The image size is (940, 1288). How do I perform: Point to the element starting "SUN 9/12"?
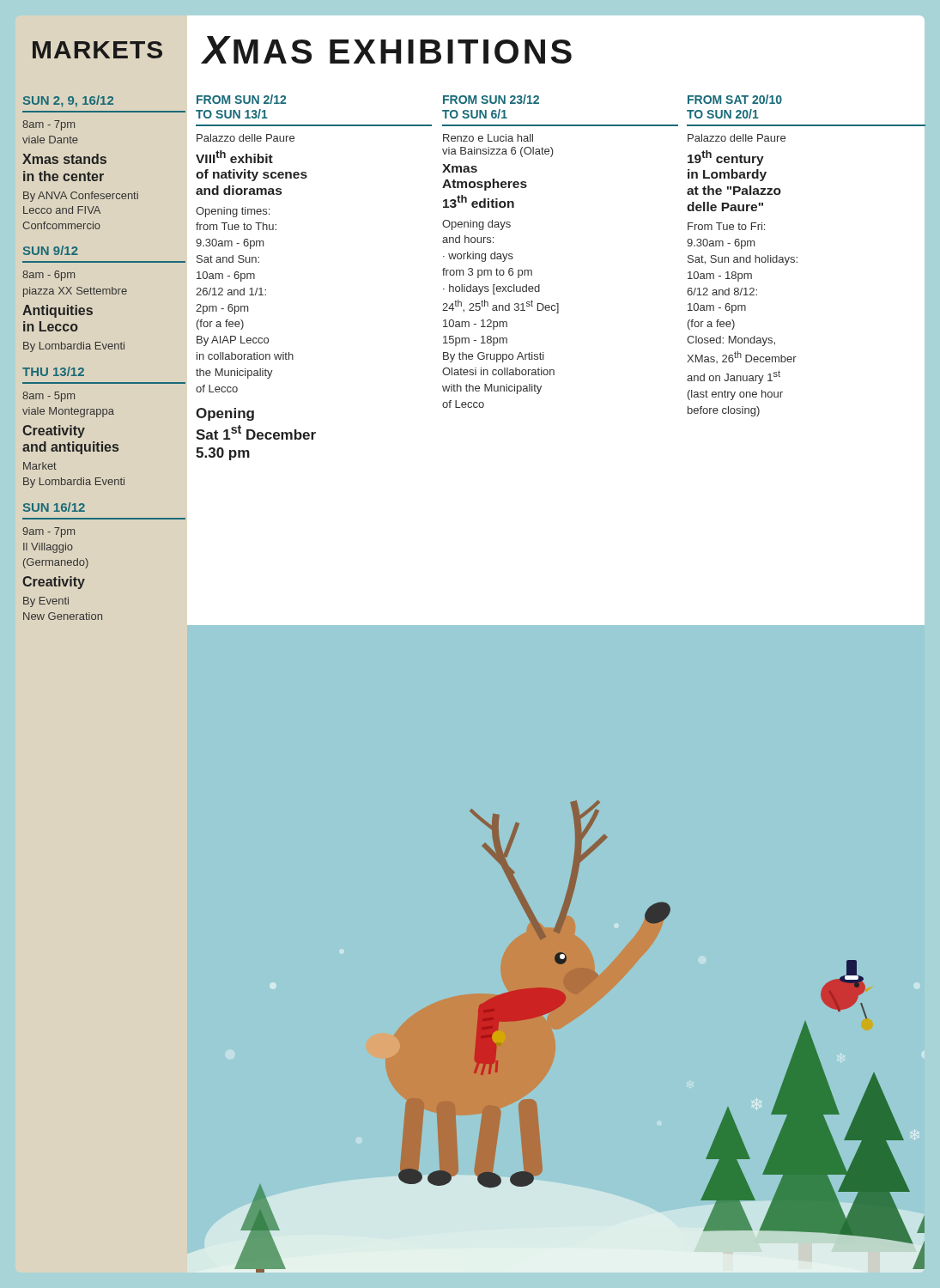pyautogui.click(x=50, y=251)
